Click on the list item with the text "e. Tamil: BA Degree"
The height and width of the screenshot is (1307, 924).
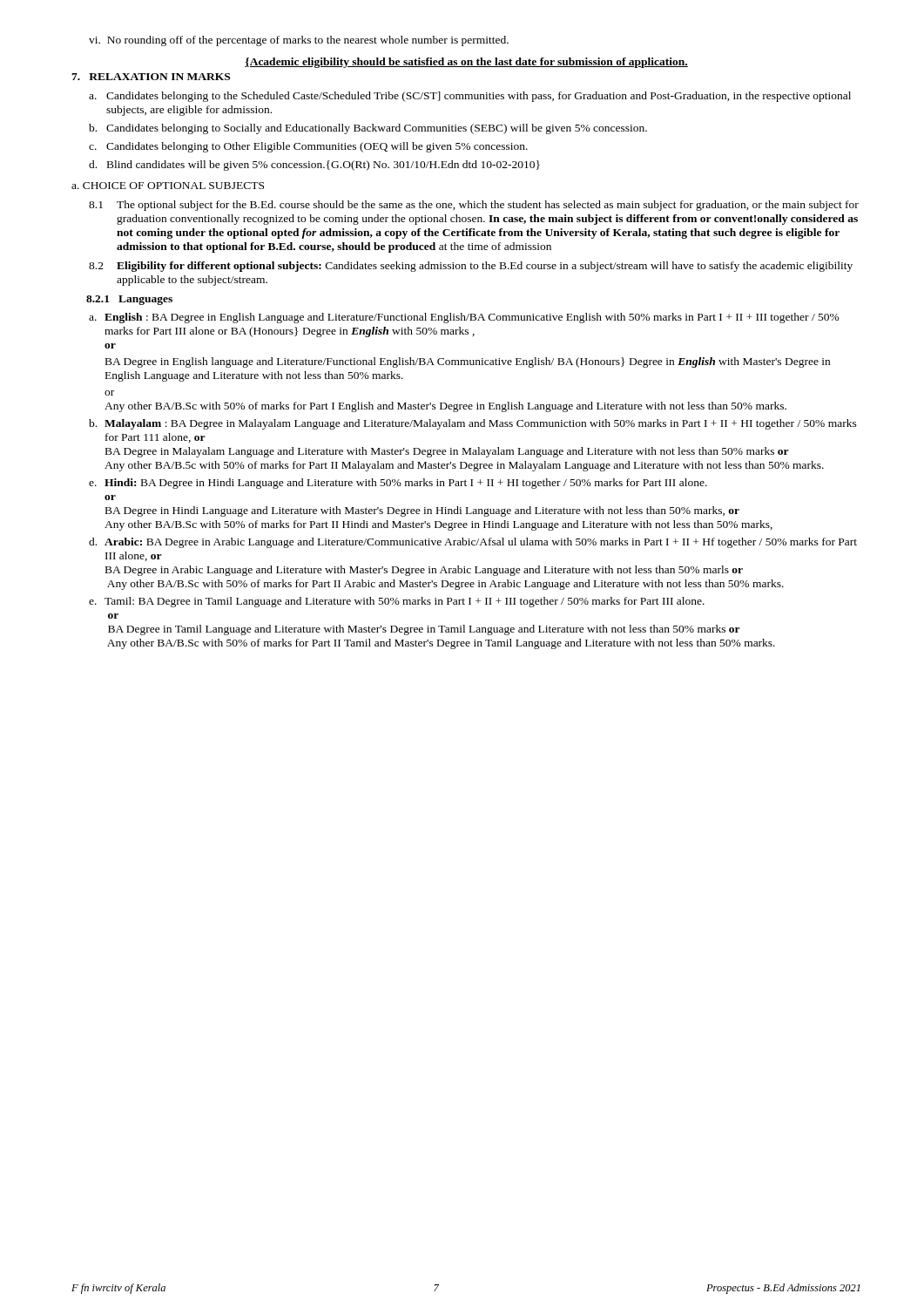point(432,622)
